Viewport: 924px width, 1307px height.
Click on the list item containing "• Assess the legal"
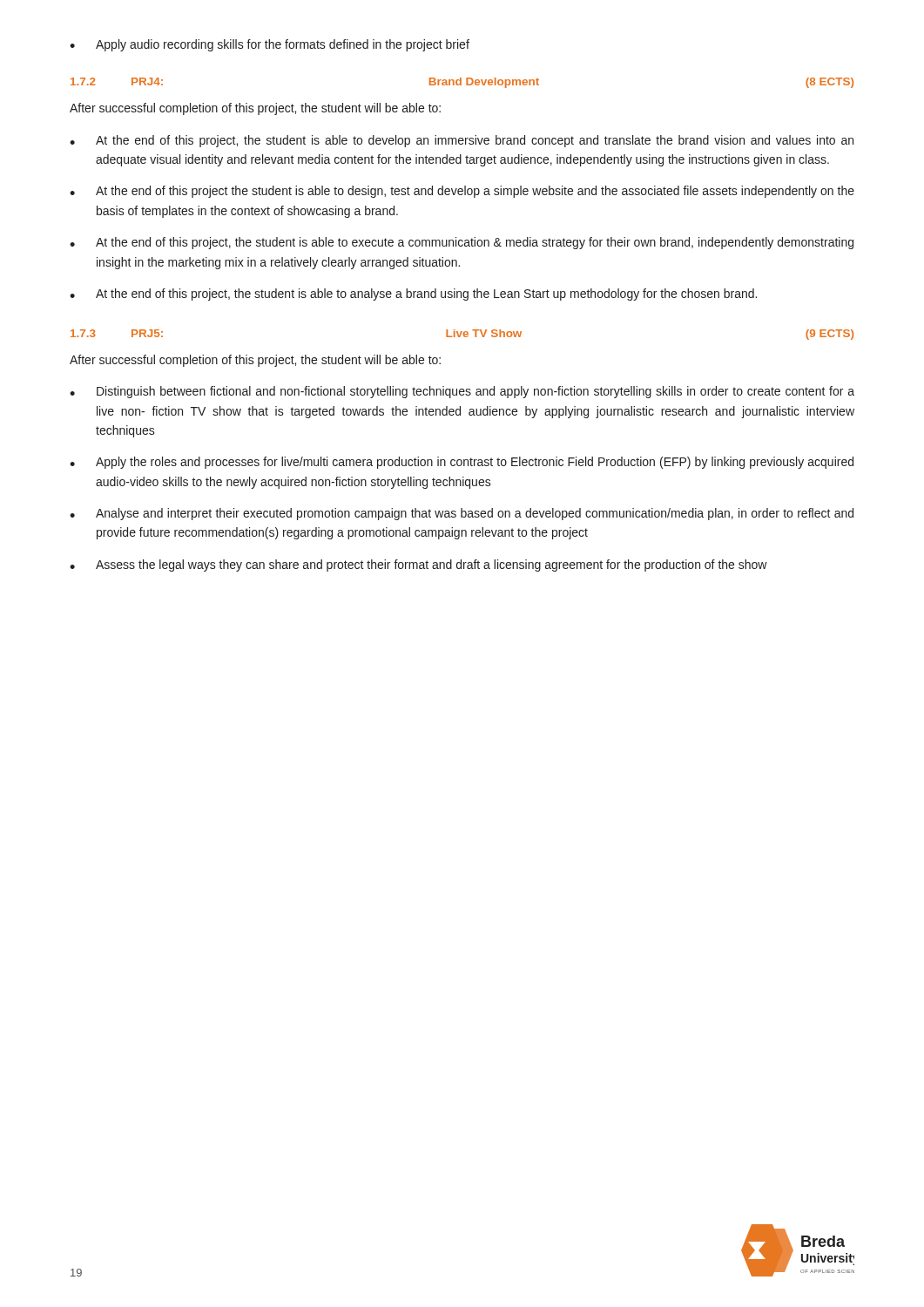[462, 567]
